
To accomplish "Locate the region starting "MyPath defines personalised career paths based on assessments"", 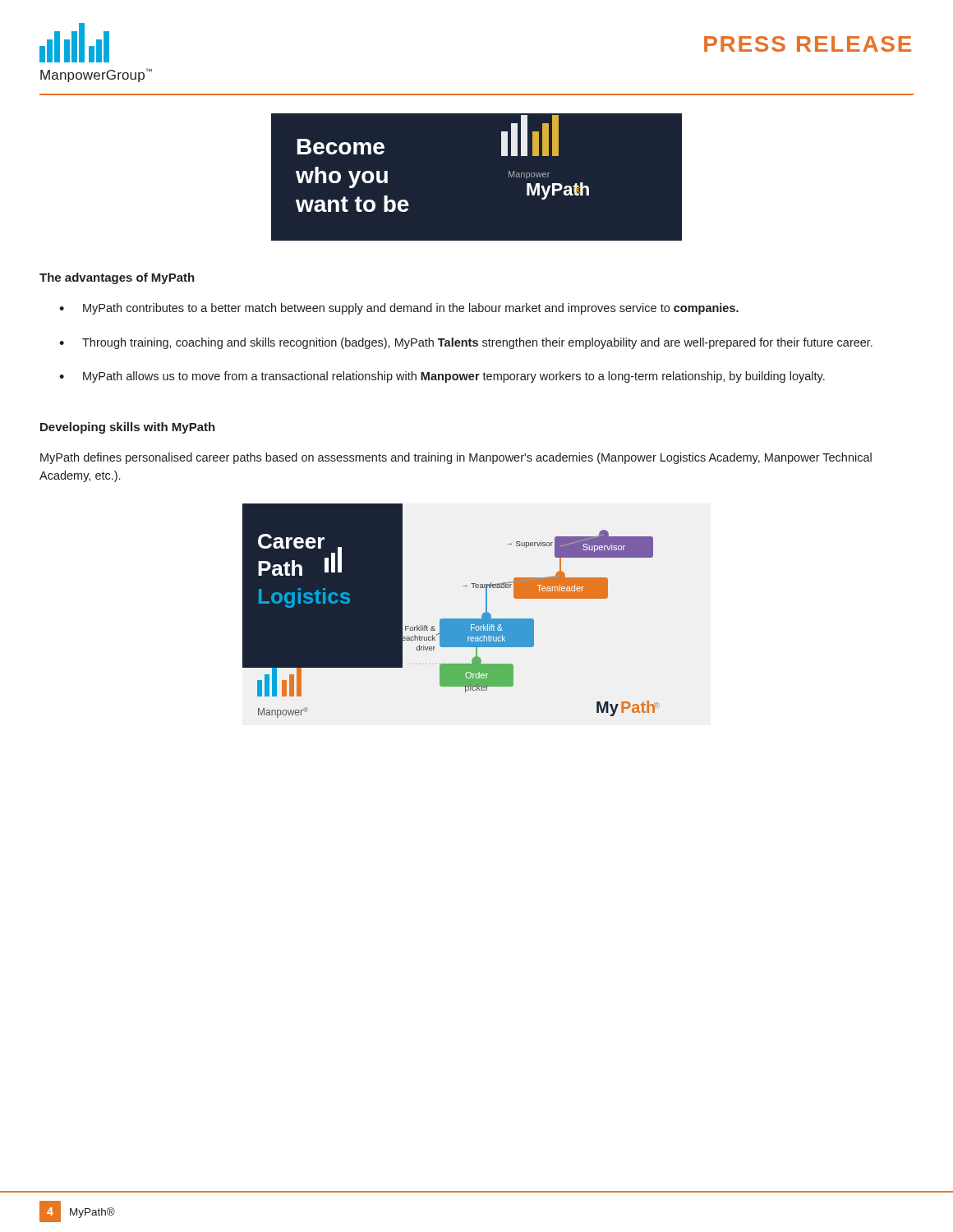I will (456, 467).
